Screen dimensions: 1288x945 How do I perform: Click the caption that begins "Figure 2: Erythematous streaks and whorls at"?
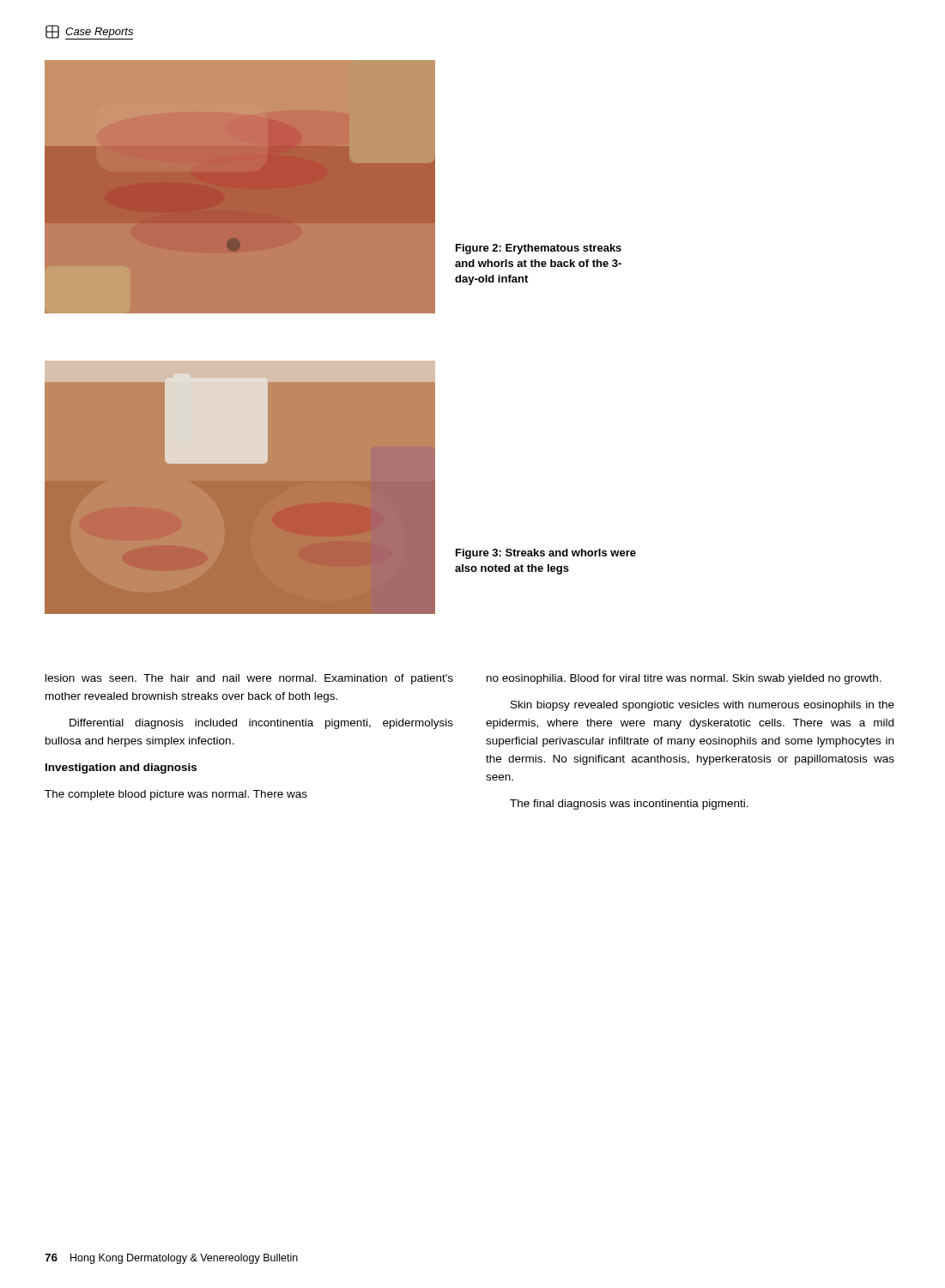click(538, 263)
